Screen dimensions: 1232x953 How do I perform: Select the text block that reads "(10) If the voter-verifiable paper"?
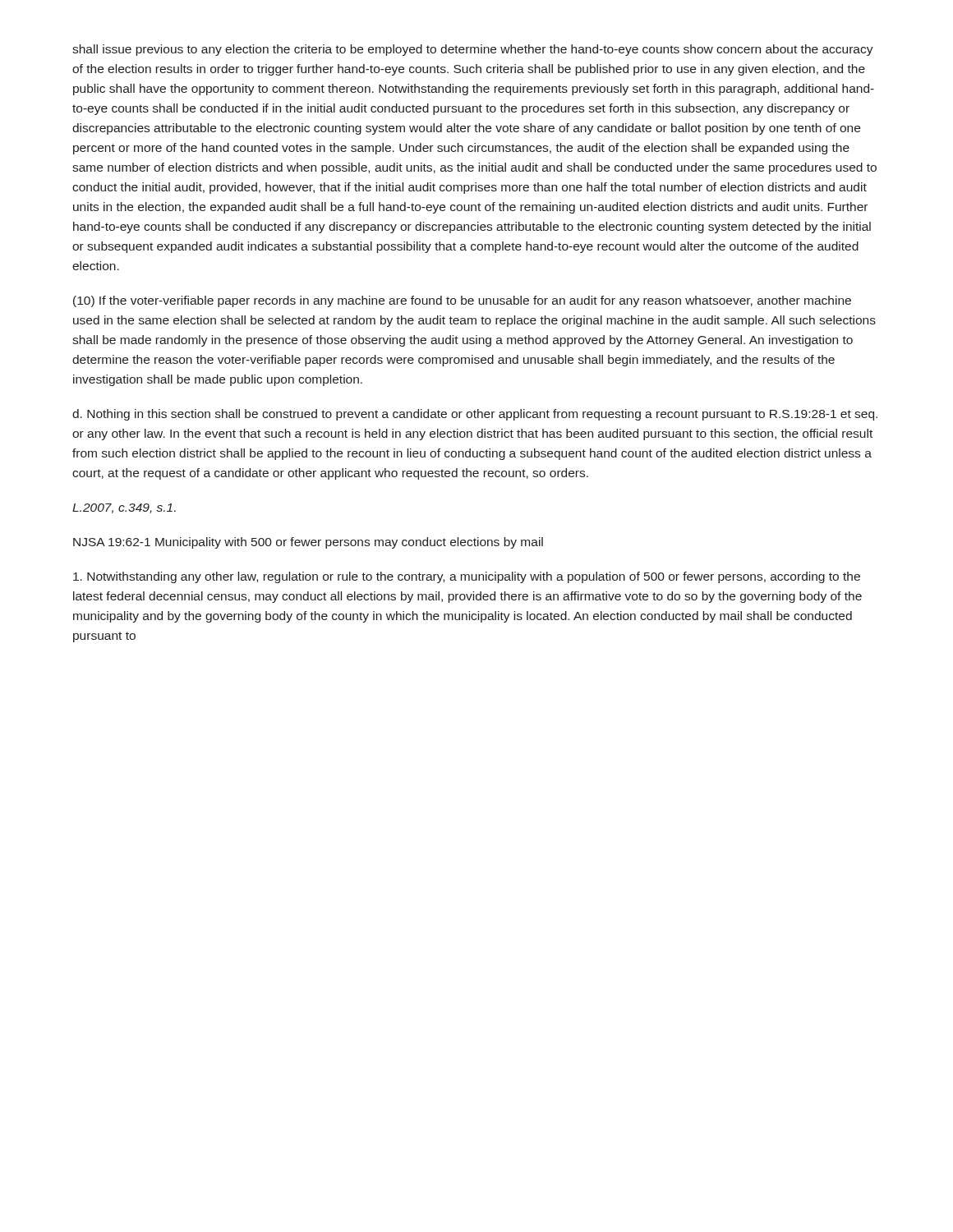coord(474,340)
